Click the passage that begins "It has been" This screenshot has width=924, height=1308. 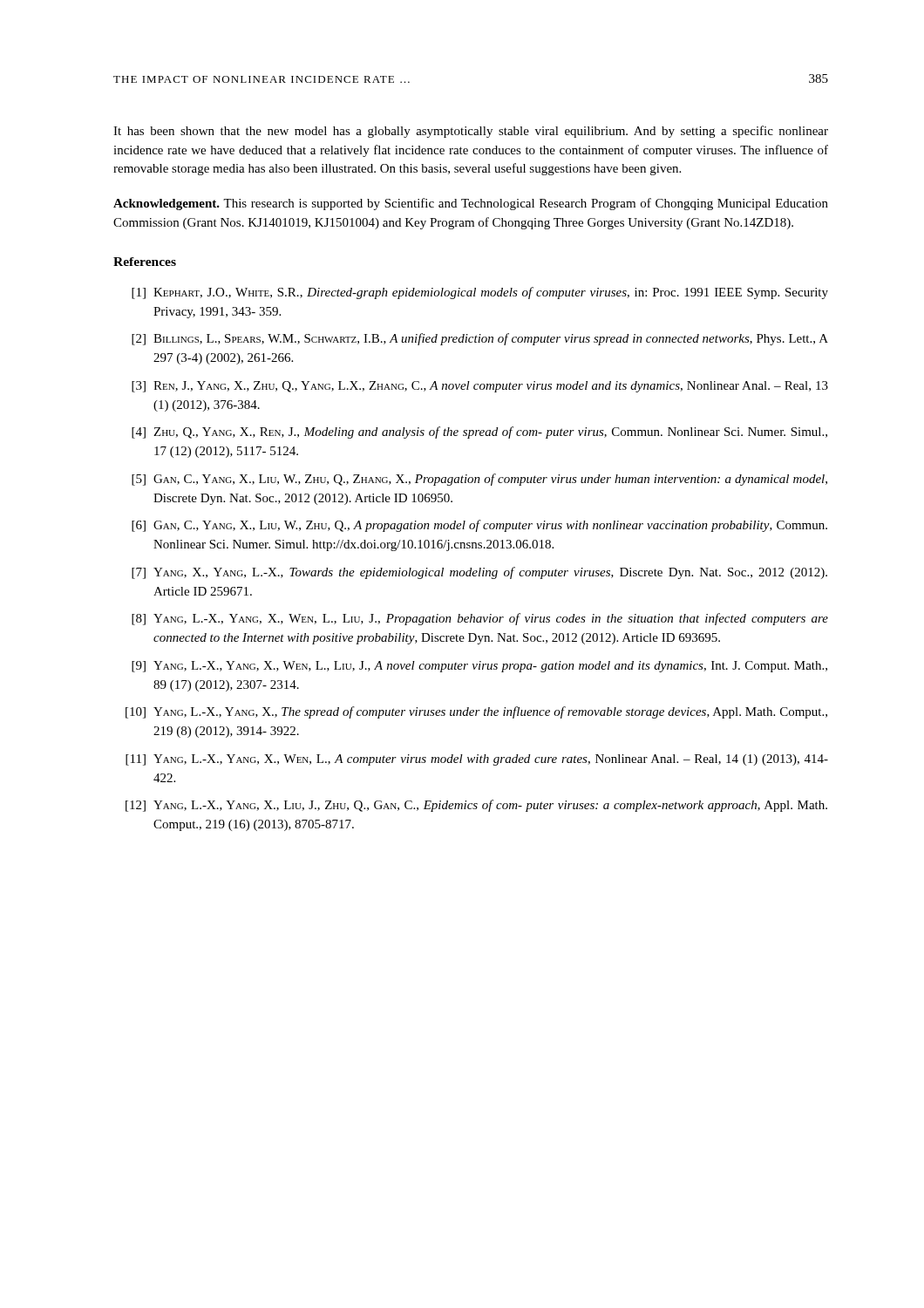471,150
